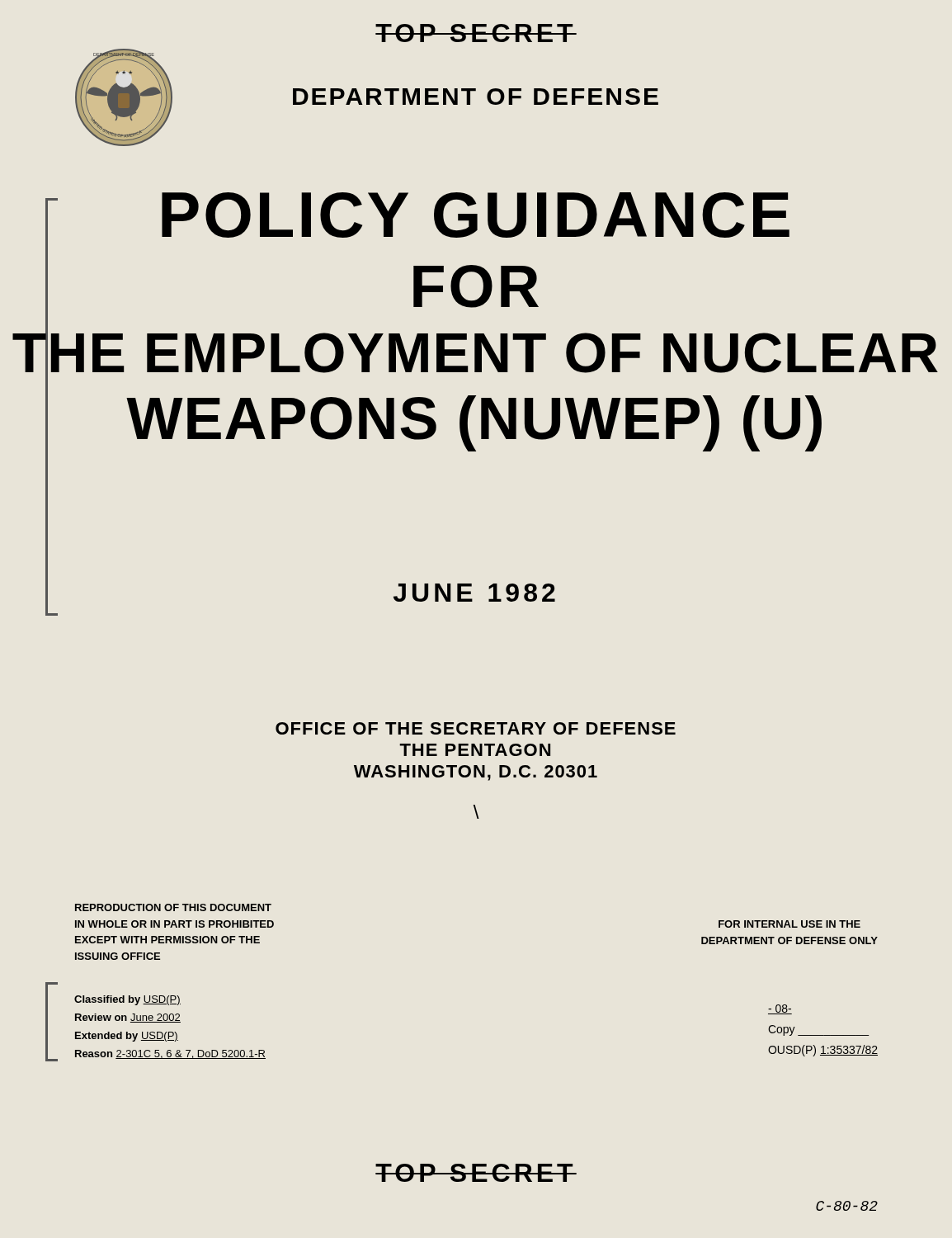The width and height of the screenshot is (952, 1238).
Task: Find the title that reads "POLICY GUIDANCE FOR THE EMPLOYMENT OF NUCLEAR"
Action: click(x=476, y=315)
